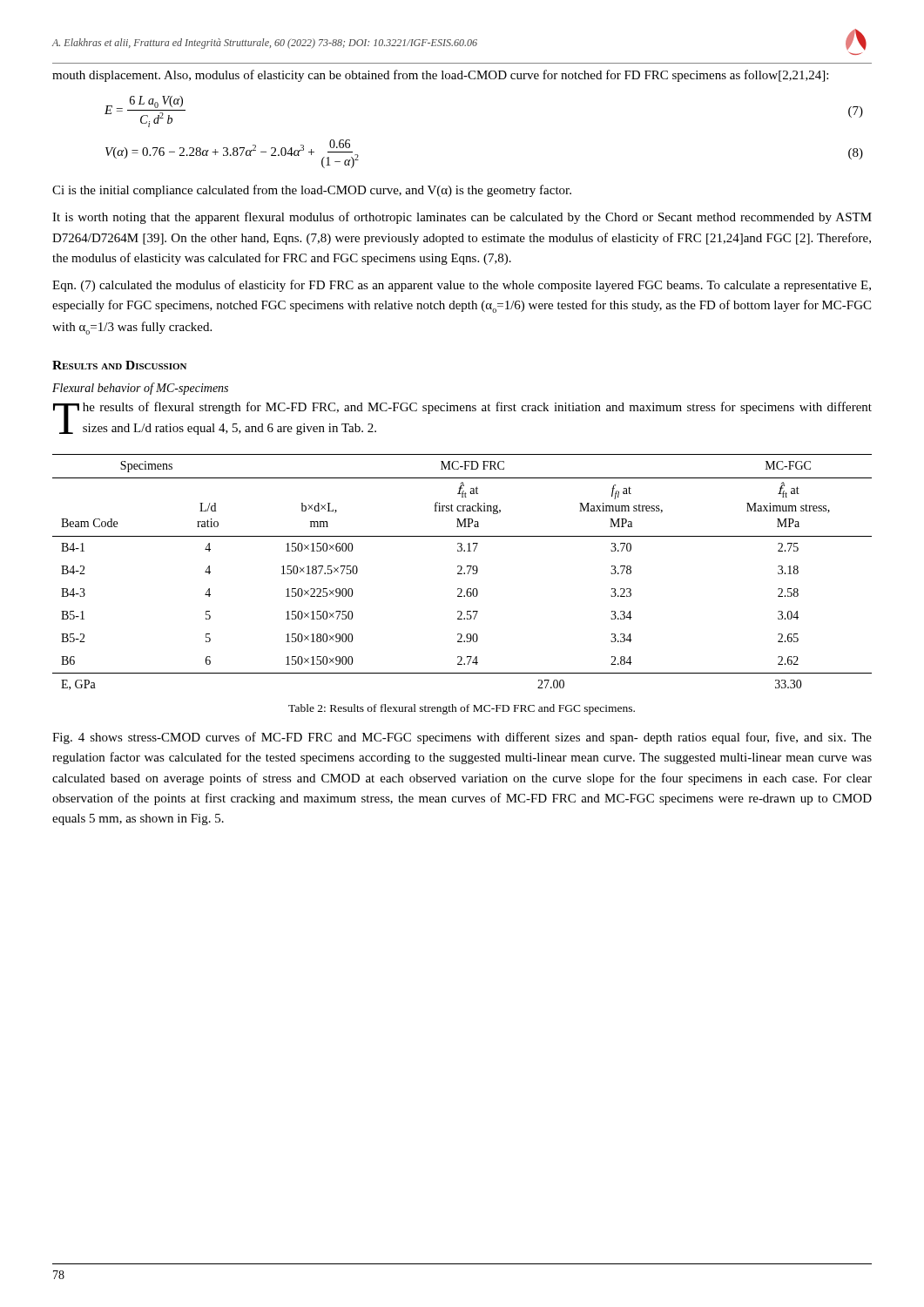Locate the formula that opens with "V(α) = 0.76 − 2.28α"
924x1307 pixels.
click(x=342, y=152)
